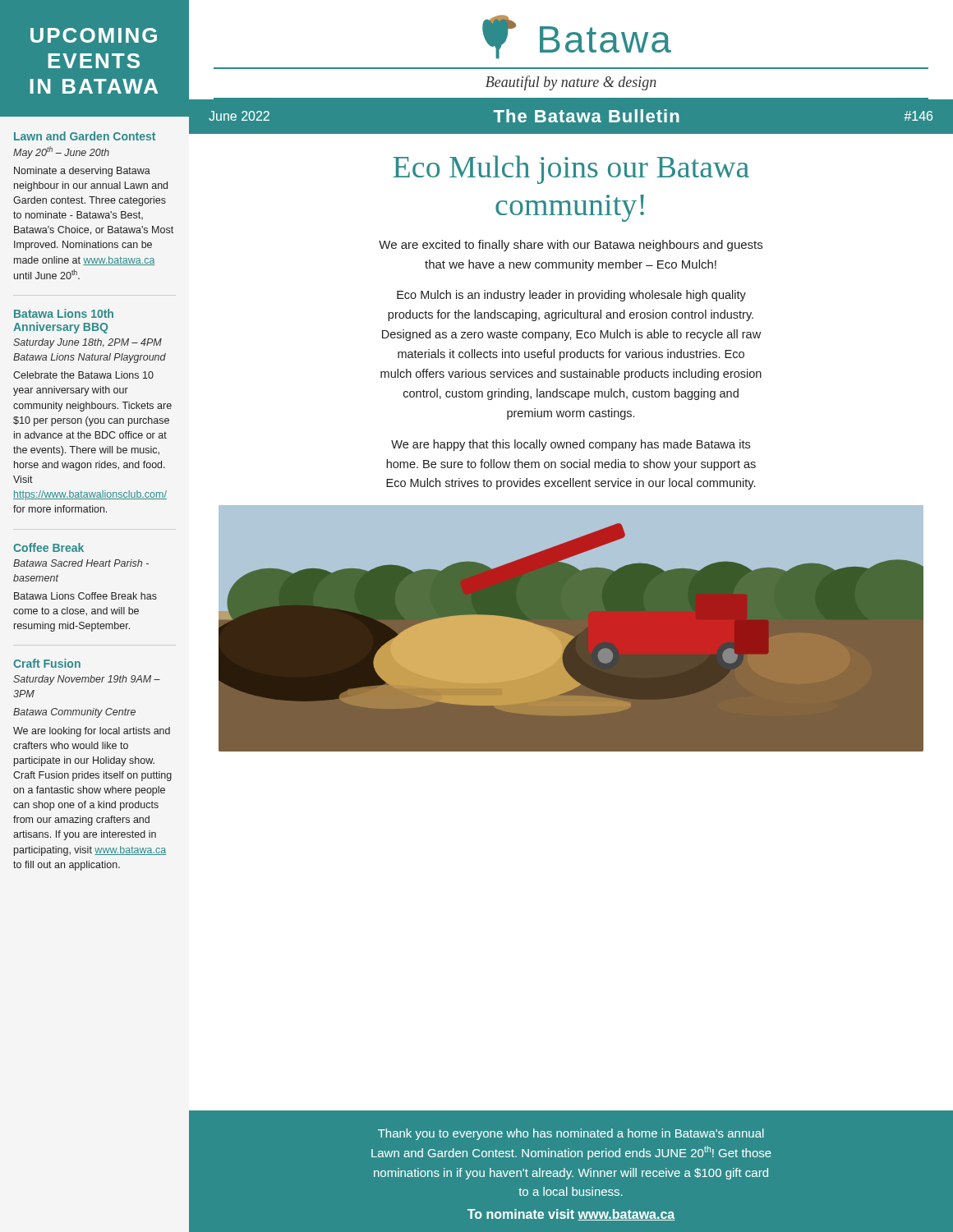Point to "Craft Fusion"
Viewport: 953px width, 1232px height.
coord(47,664)
